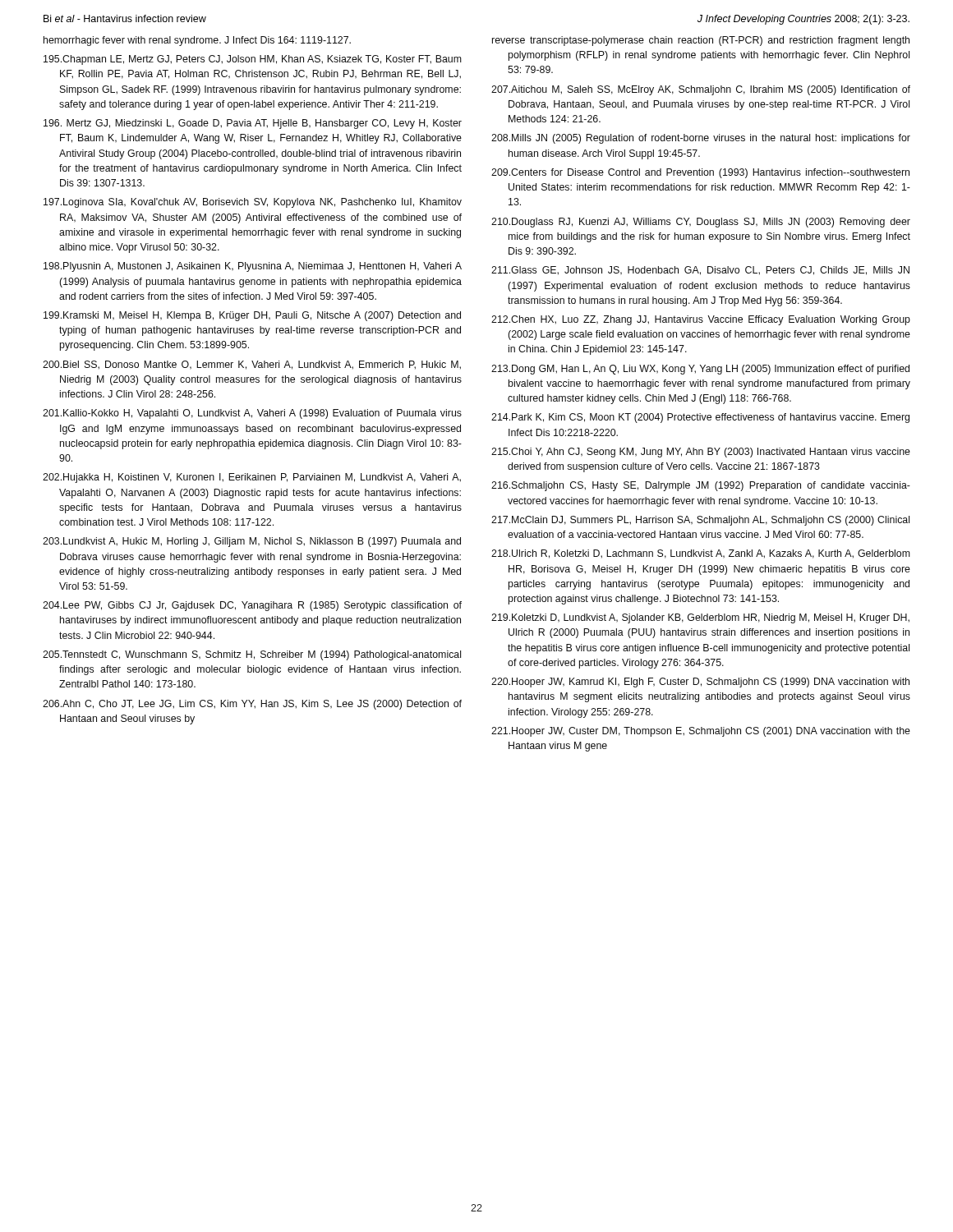Select the text starting "200.Biel SS, Donoso Mantke O, Lemmer"
This screenshot has height=1232, width=953.
point(252,379)
